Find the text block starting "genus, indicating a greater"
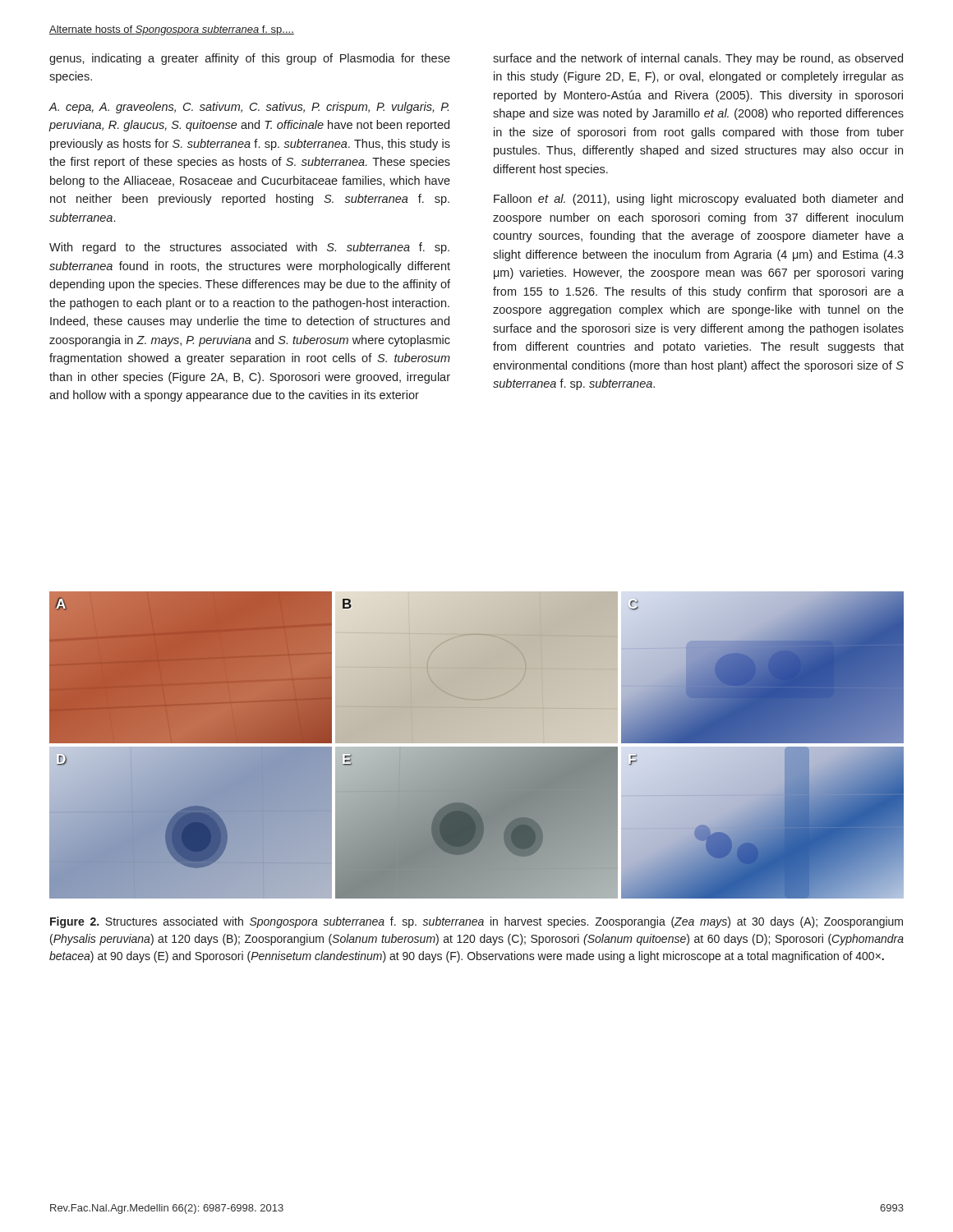The image size is (953, 1232). [250, 68]
